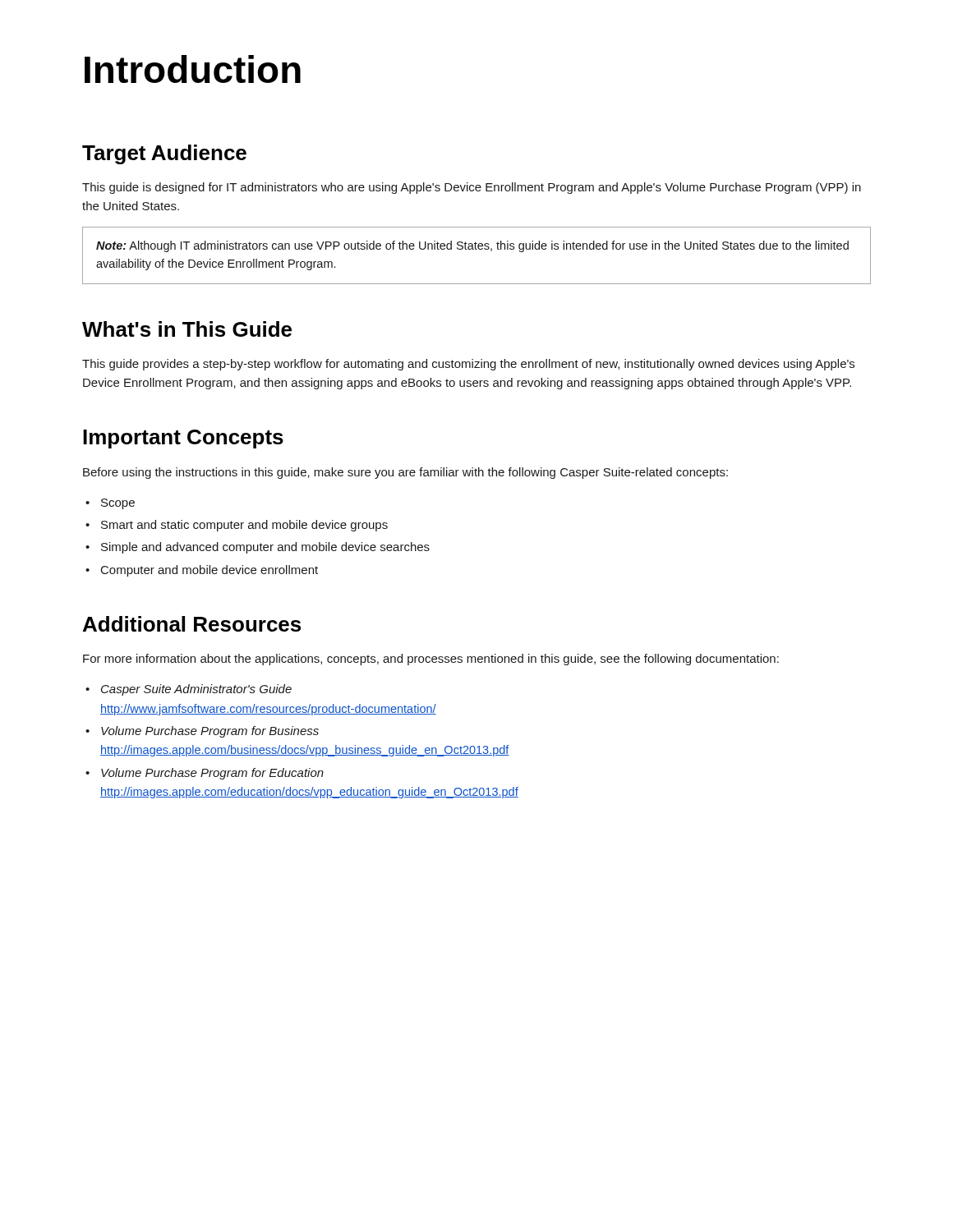Select the text starting "Smart and static"

click(x=244, y=525)
